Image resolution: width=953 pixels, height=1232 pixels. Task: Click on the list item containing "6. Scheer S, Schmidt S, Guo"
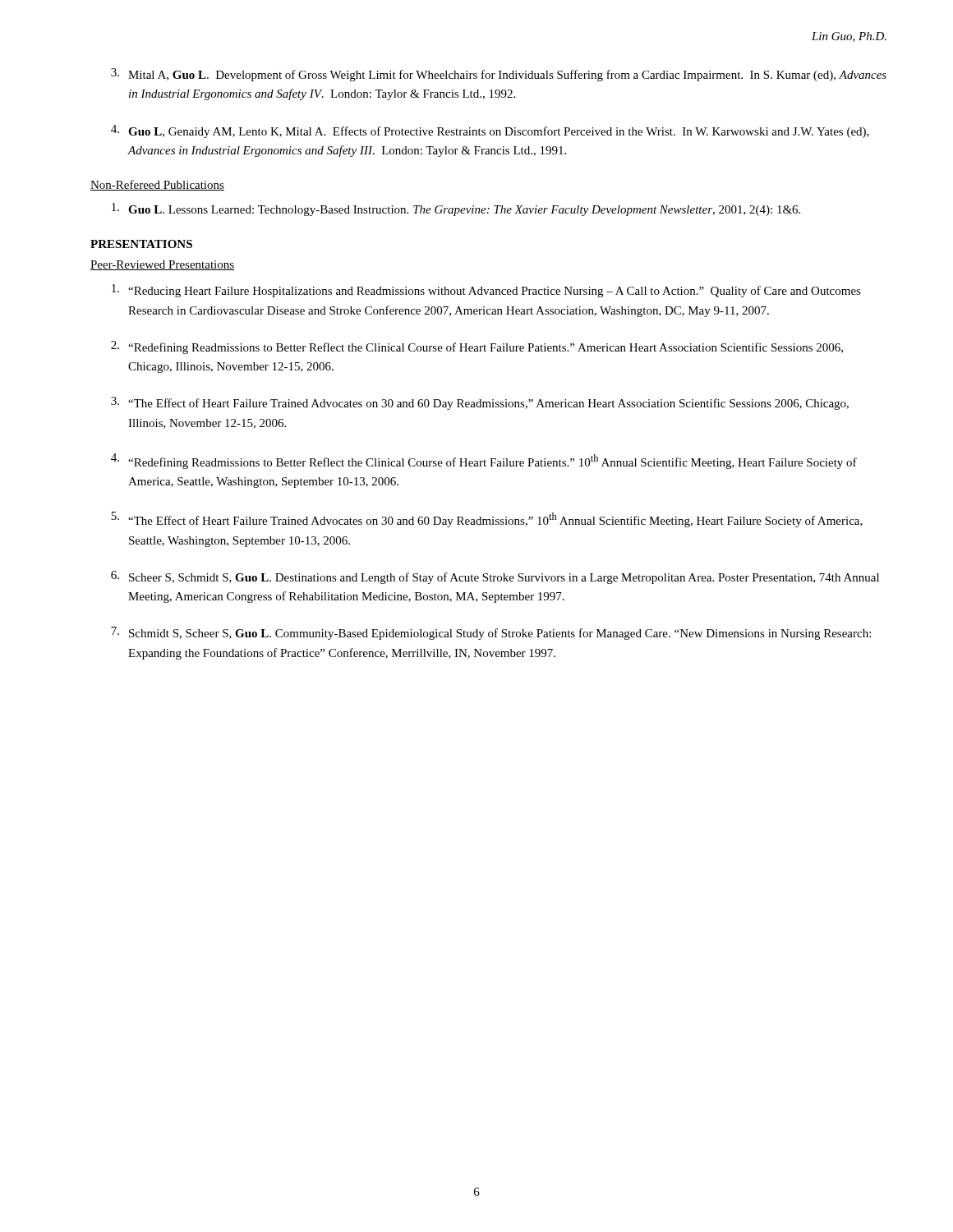(489, 587)
